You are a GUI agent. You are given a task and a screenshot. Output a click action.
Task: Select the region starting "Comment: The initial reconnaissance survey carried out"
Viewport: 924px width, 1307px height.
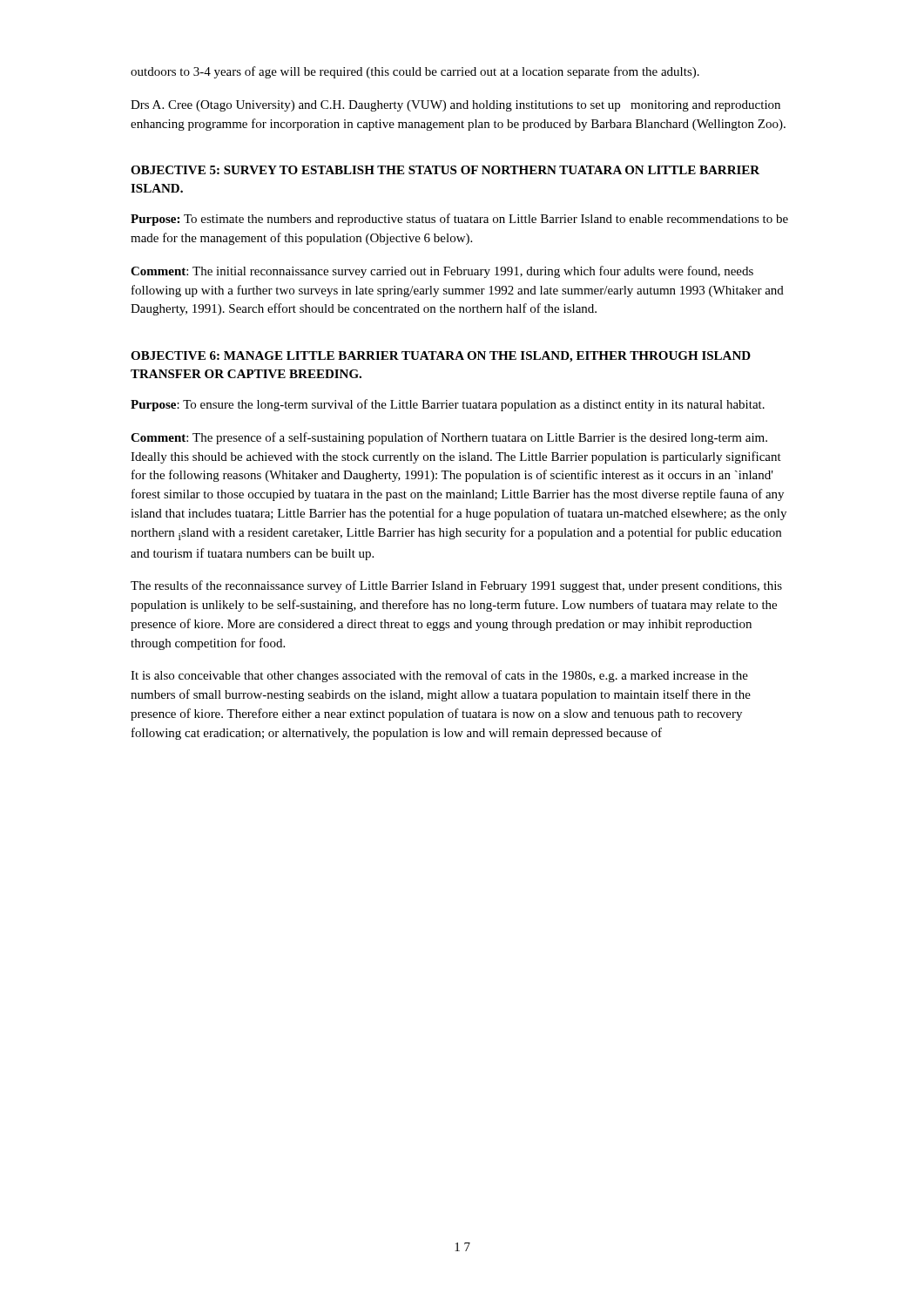pos(463,290)
